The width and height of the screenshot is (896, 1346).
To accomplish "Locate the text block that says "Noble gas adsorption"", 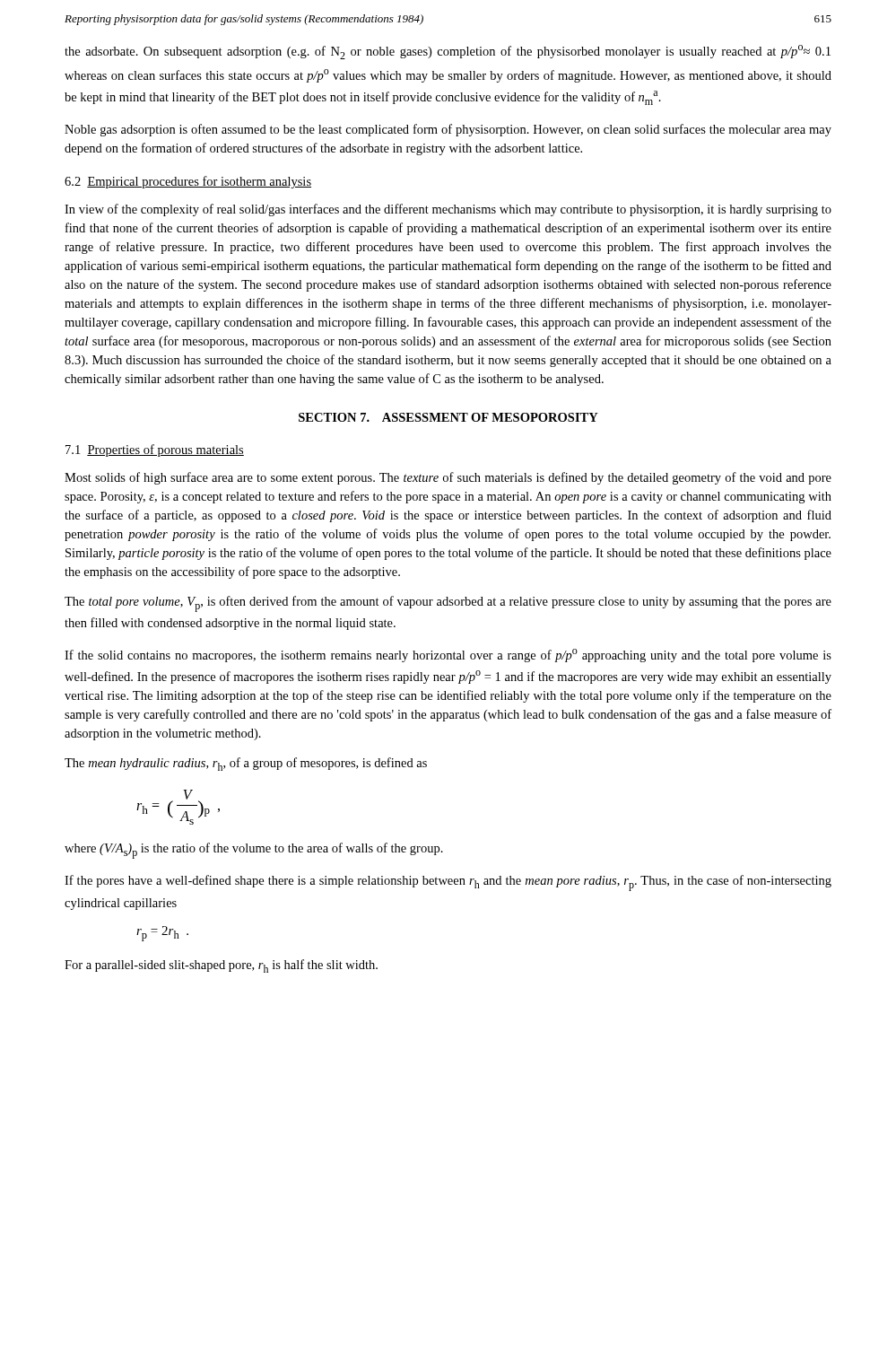I will 448,139.
